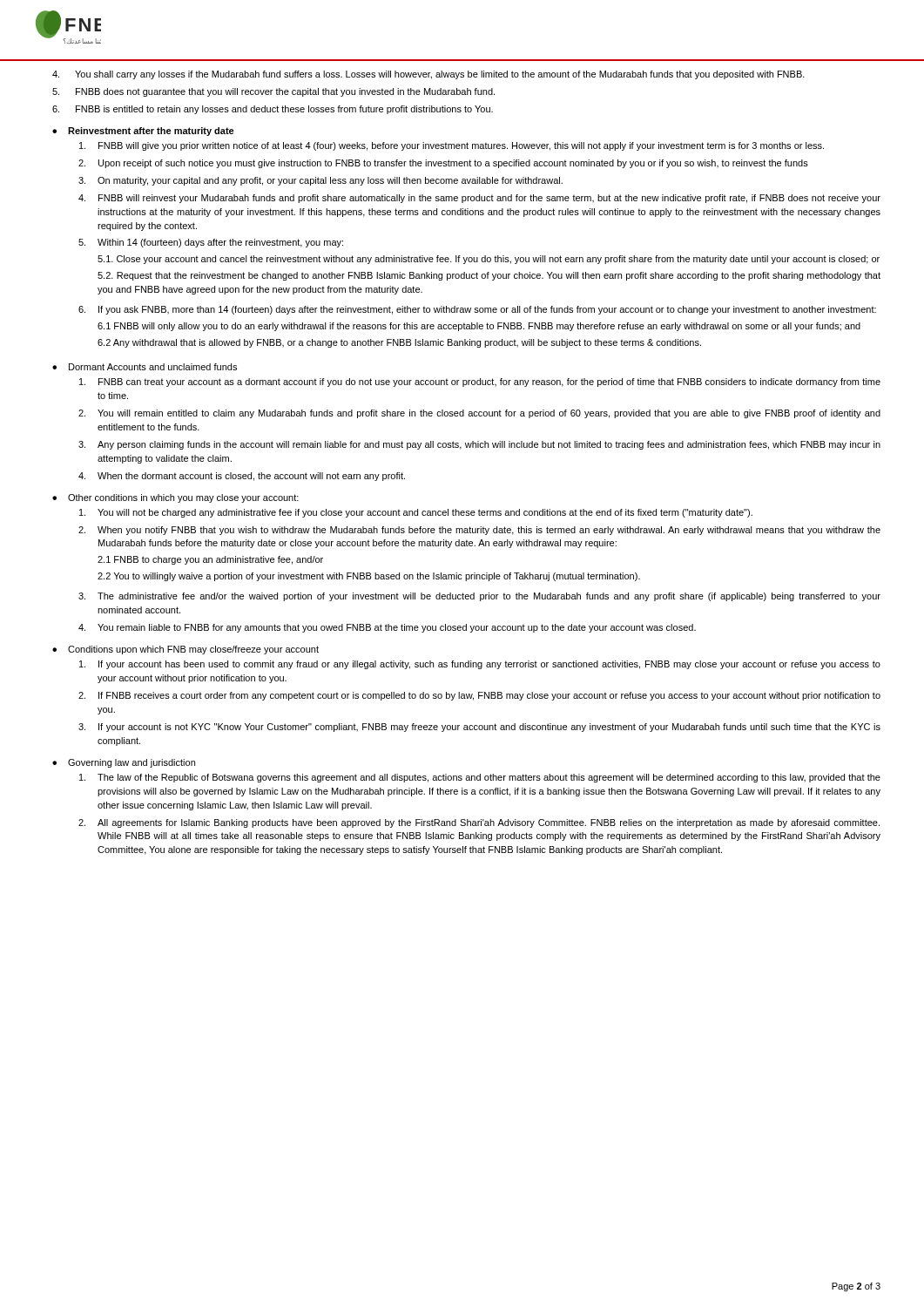Point to the text block starting "FNBB can treat your"
This screenshot has width=924, height=1307.
[x=479, y=389]
